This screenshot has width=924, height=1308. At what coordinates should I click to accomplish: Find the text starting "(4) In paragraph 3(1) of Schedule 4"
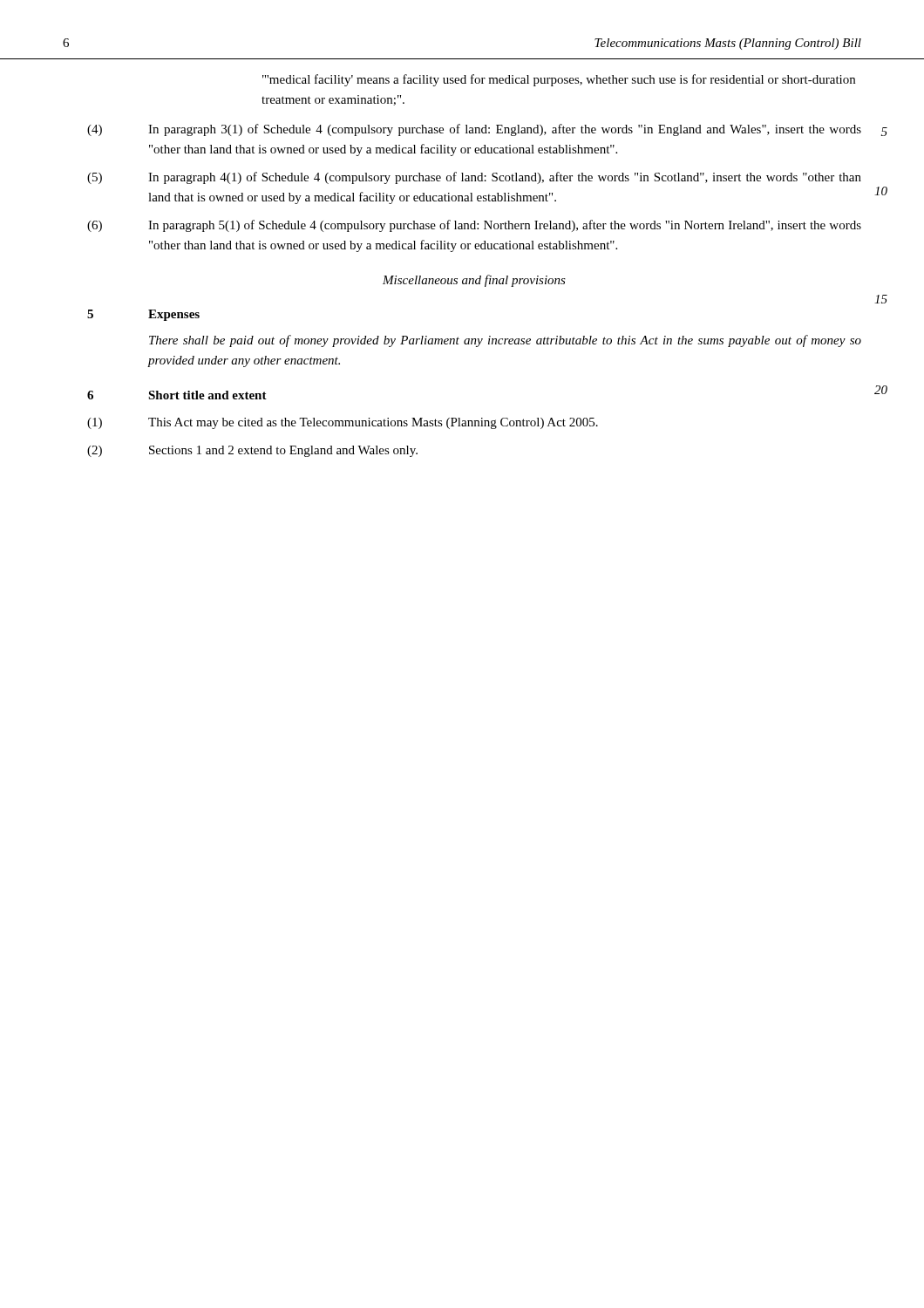[474, 139]
